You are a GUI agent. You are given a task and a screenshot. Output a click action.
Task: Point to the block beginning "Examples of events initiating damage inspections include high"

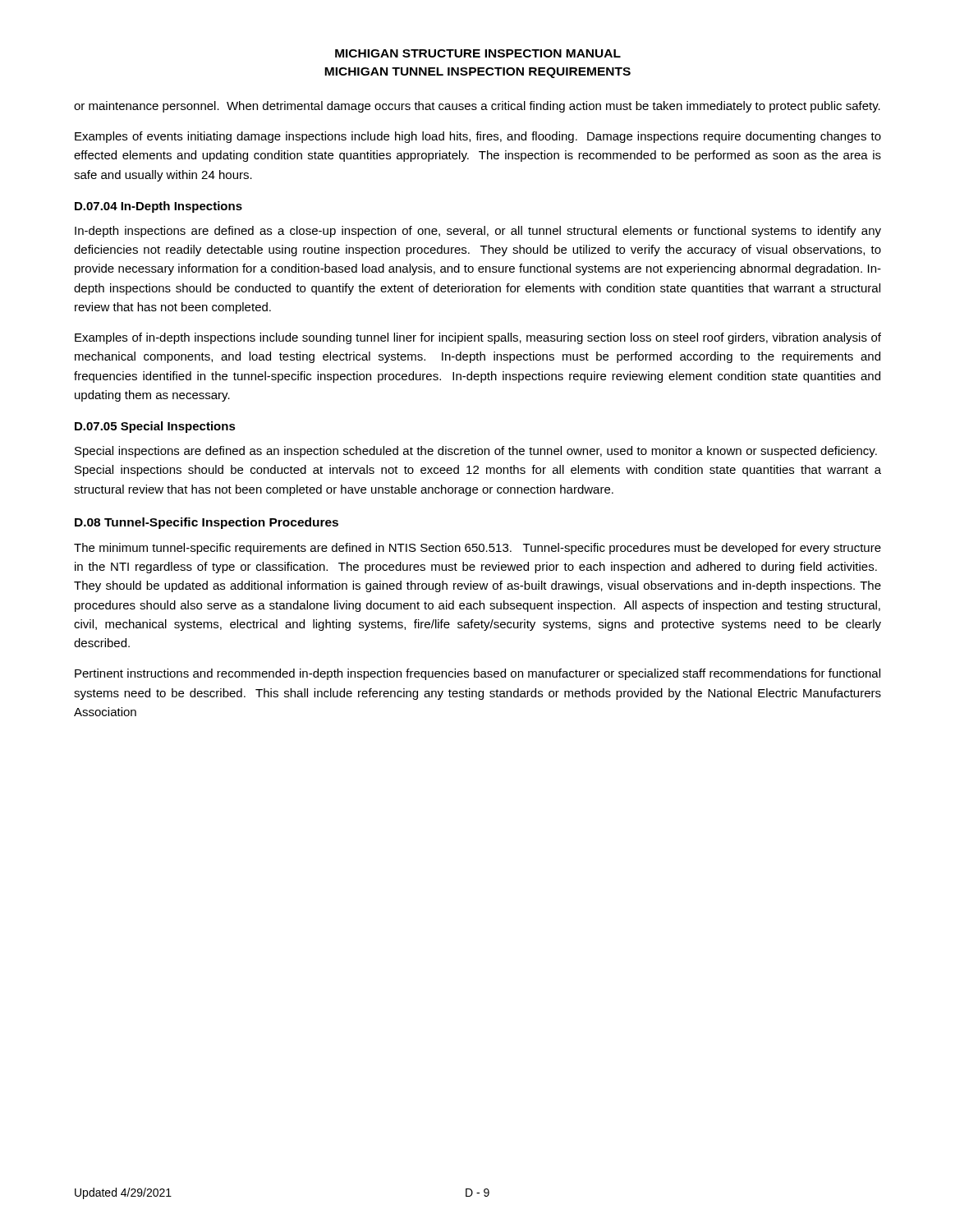pos(478,155)
